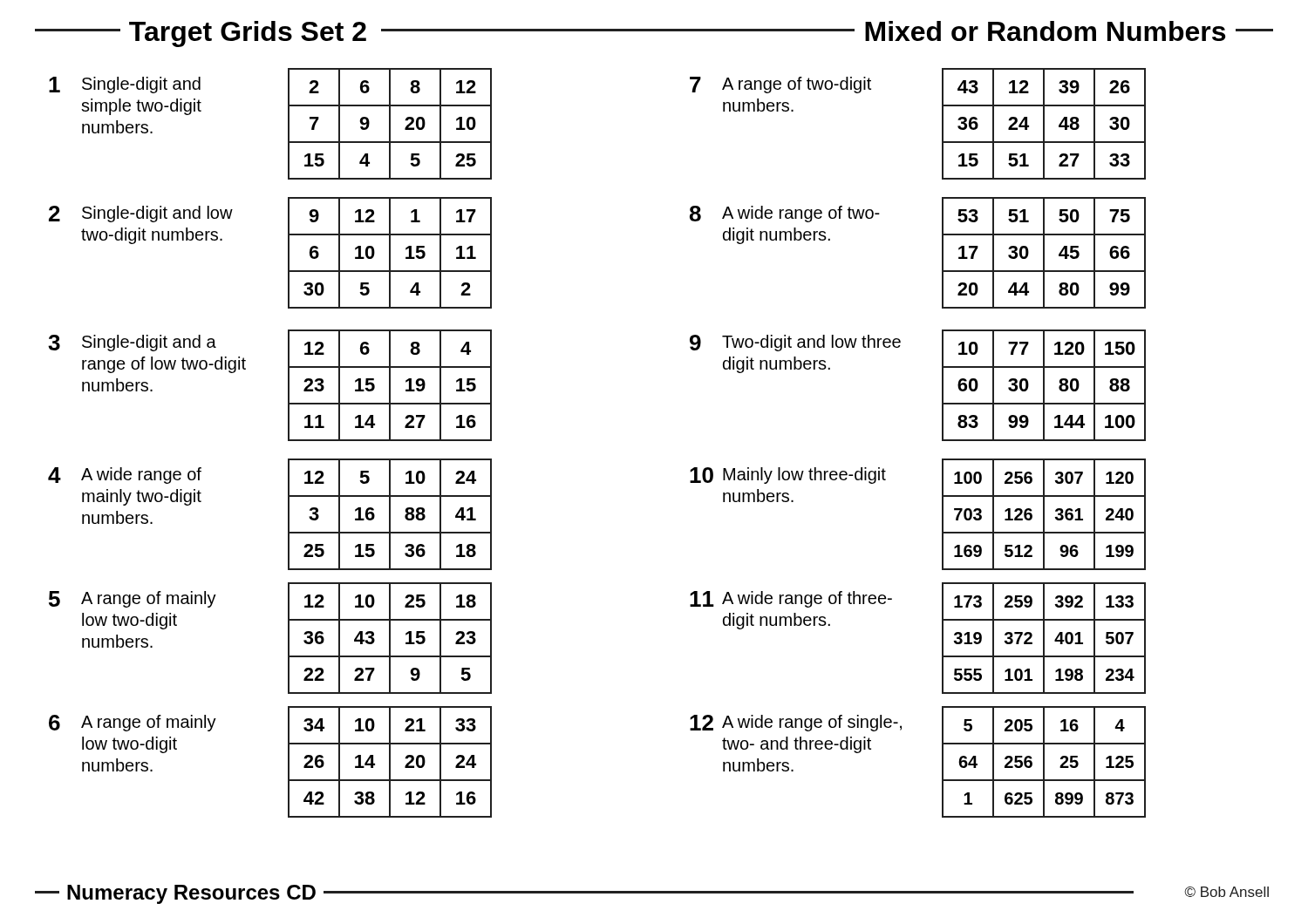This screenshot has height=924, width=1308.
Task: Find the table that mentions "2 6 8"
Action: click(x=390, y=124)
